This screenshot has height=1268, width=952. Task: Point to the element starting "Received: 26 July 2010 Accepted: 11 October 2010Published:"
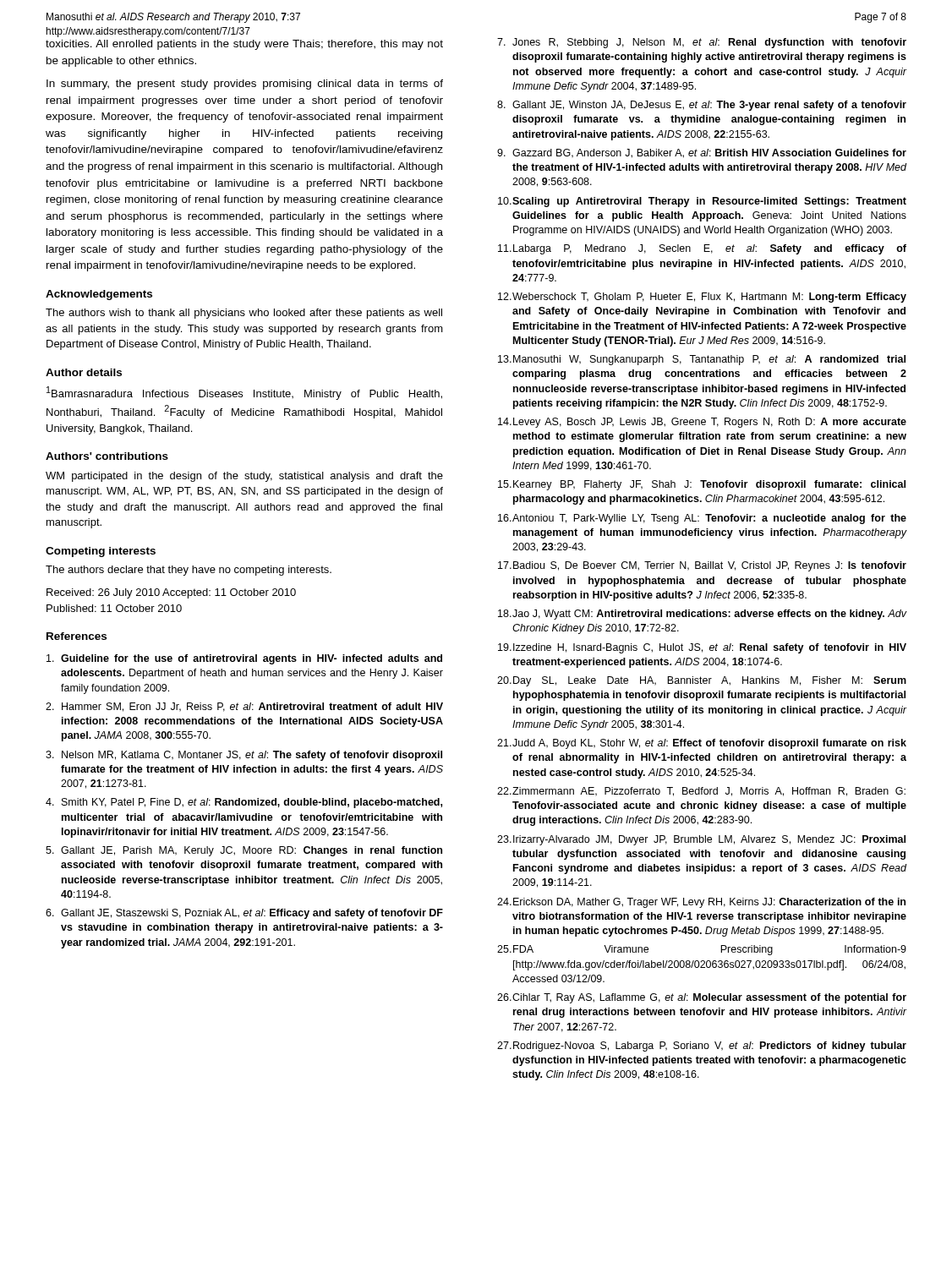[244, 601]
